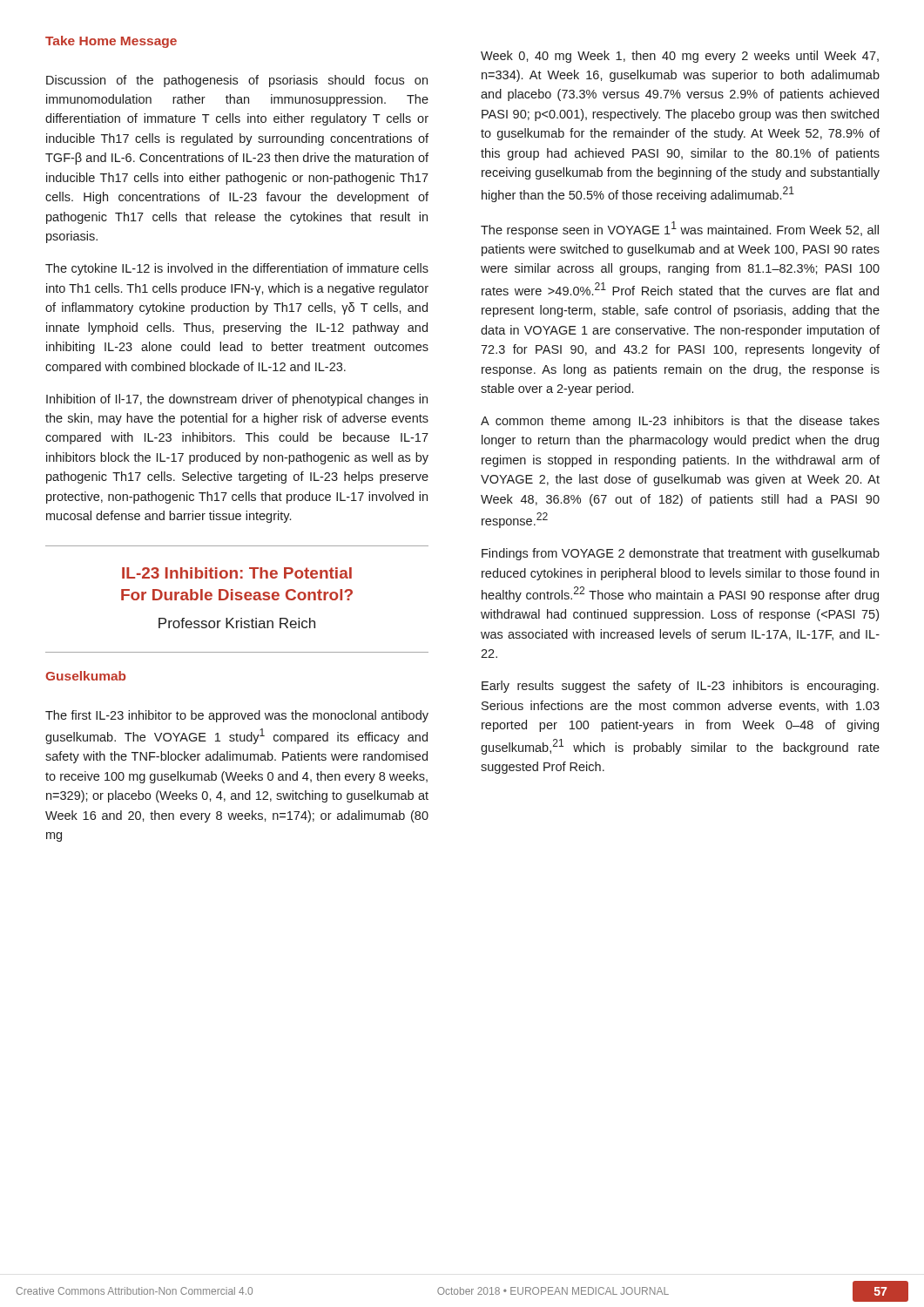Screen dimensions: 1307x924
Task: Locate the title with the text "IL-23 Inhibition: The PotentialFor Durable"
Action: click(x=237, y=584)
